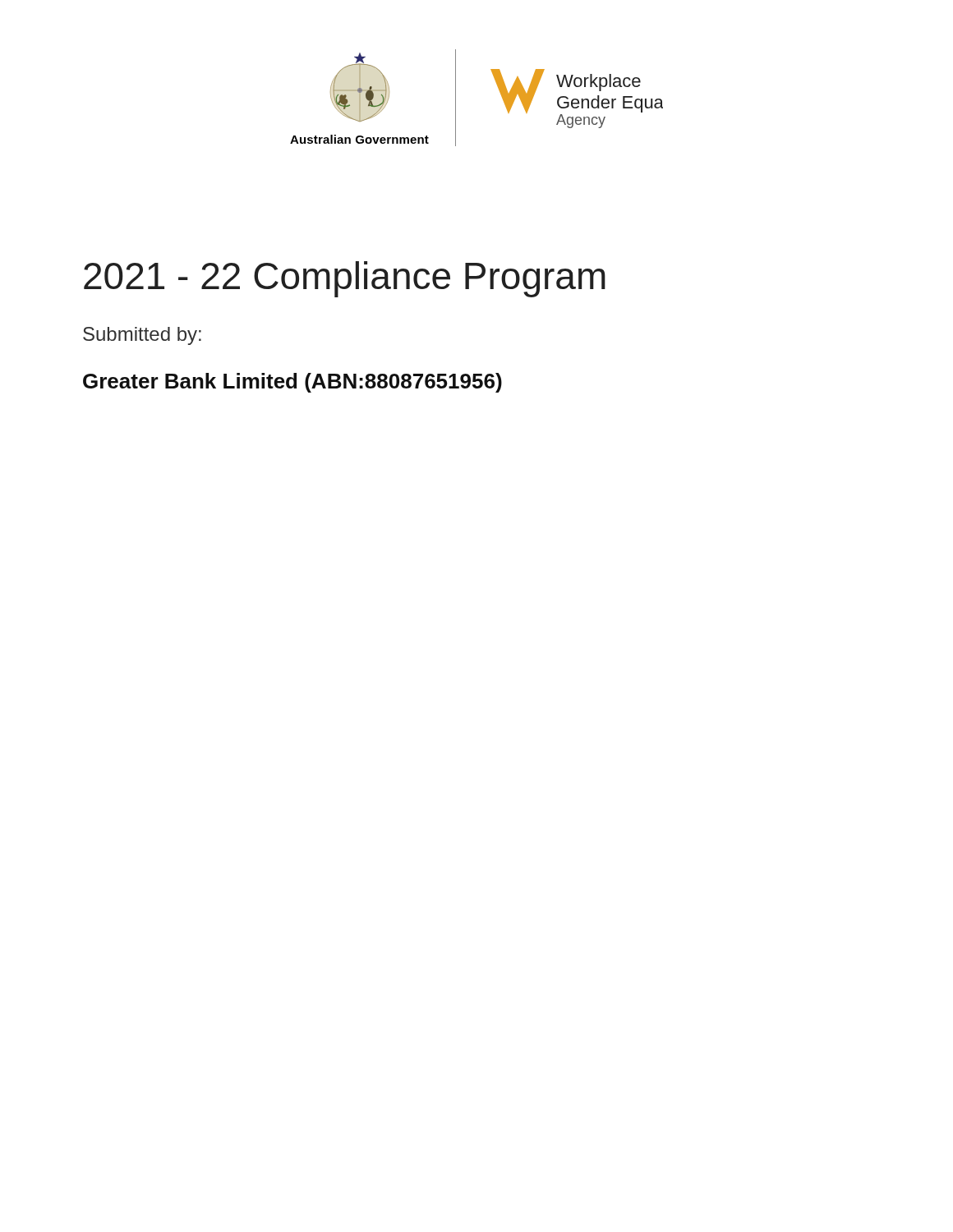Click a logo
953x1232 pixels.
476,98
